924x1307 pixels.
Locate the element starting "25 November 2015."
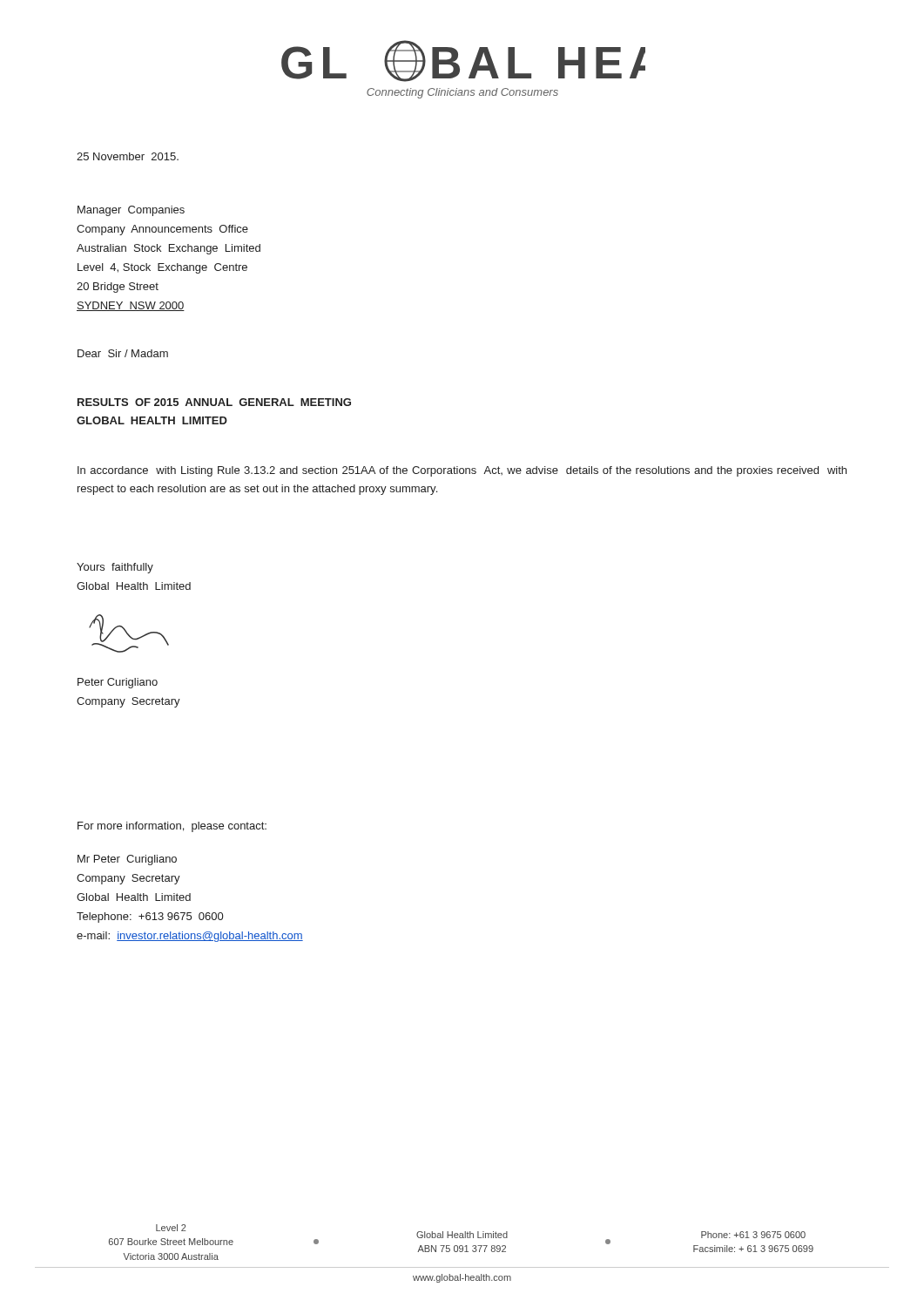point(128,156)
